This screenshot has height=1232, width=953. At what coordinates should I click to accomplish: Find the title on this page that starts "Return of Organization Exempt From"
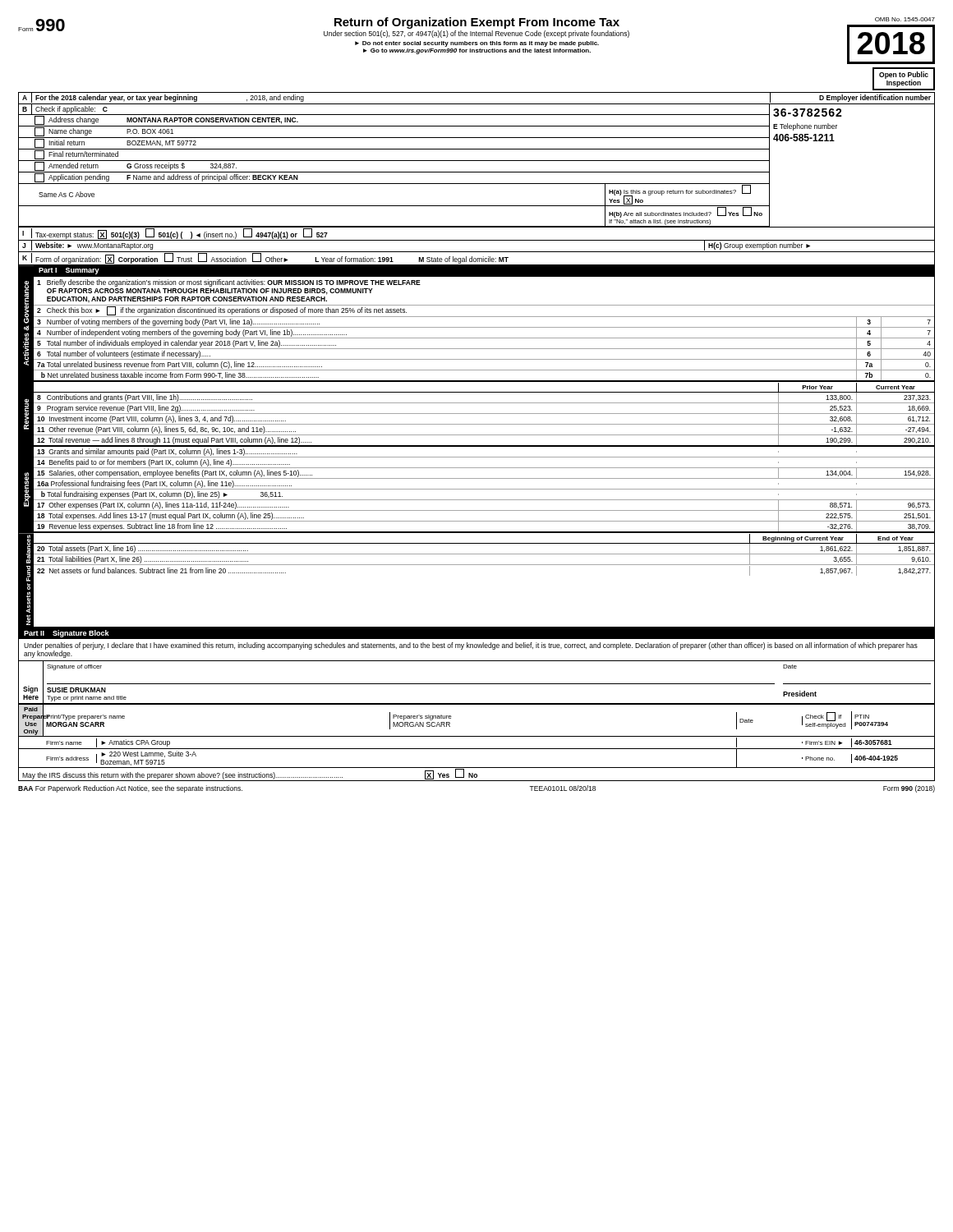pos(476,34)
